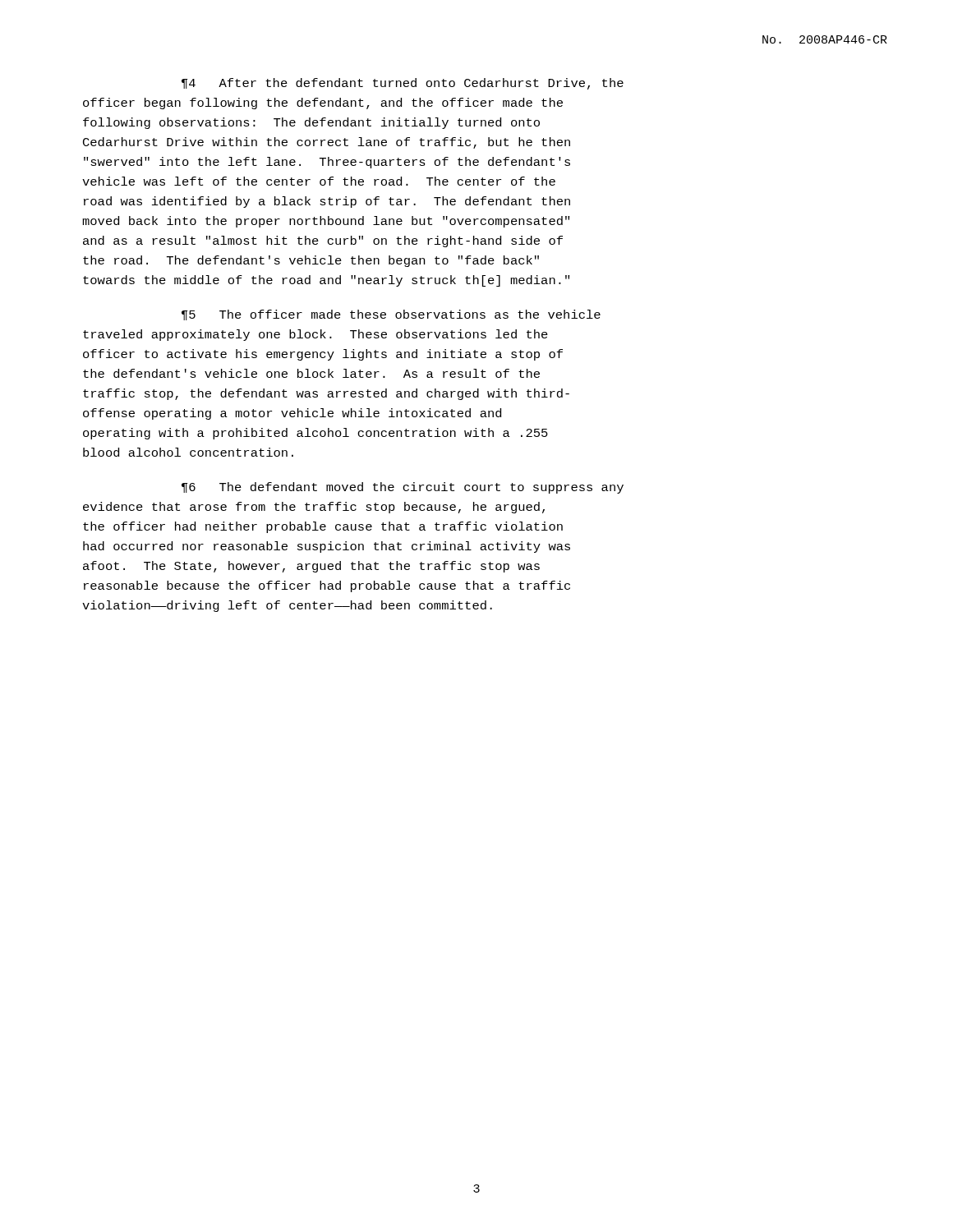
Task: Locate the text block with the text "¶5 The officer made these observations as the"
Action: [x=342, y=385]
